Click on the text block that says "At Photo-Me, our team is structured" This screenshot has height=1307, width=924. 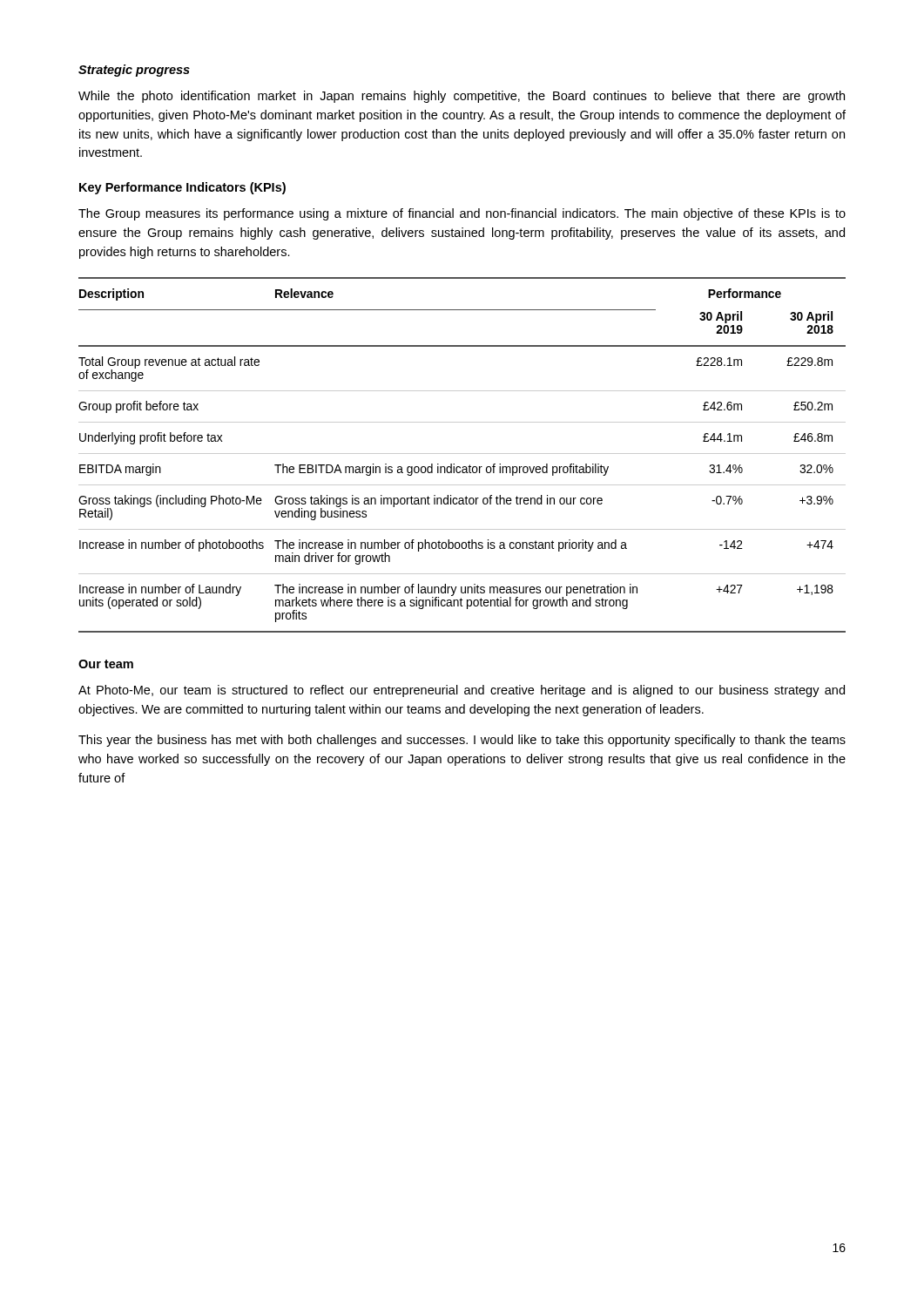point(462,700)
